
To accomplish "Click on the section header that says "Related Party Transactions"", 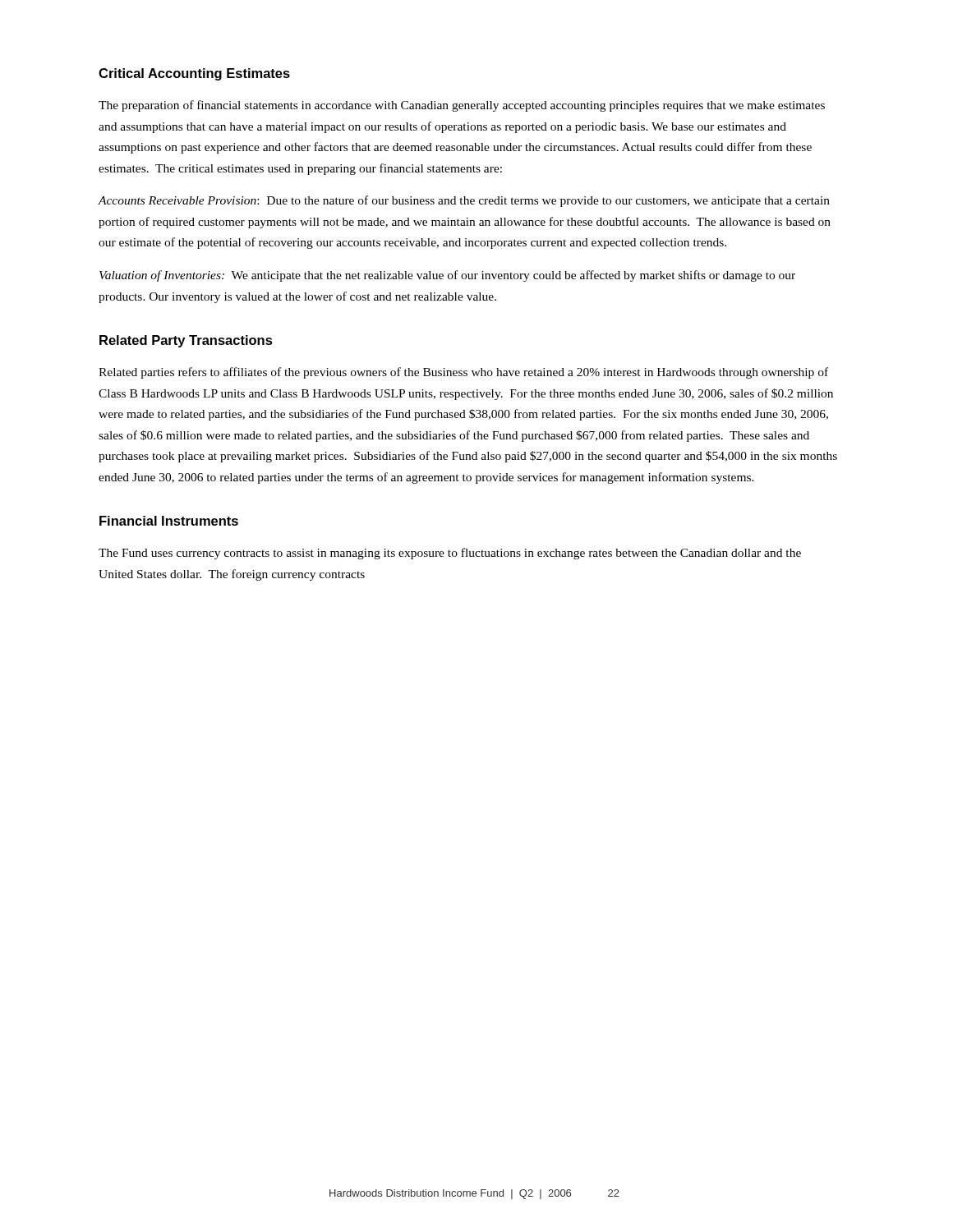I will (x=186, y=340).
